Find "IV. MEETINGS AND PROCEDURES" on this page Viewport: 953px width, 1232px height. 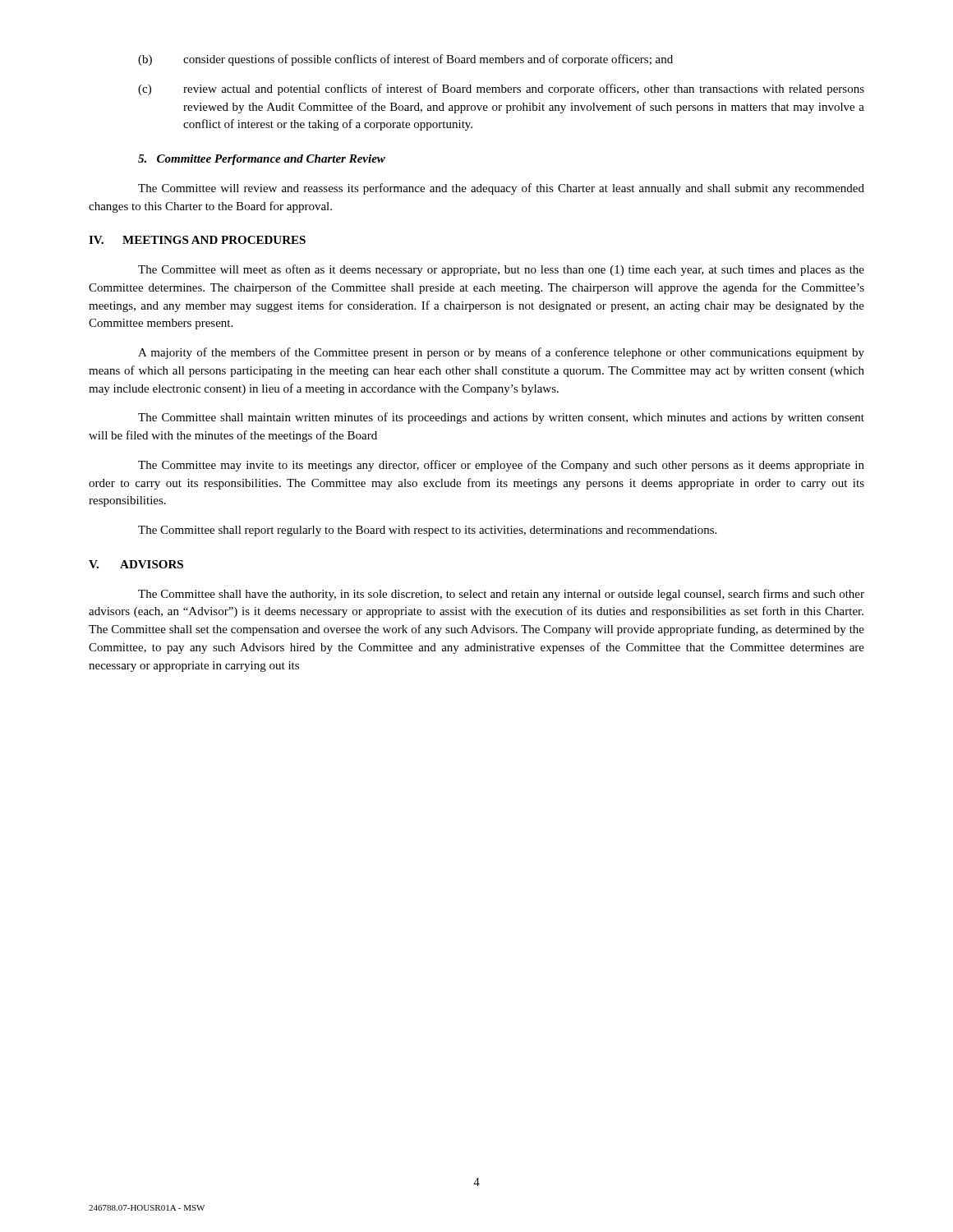197,240
